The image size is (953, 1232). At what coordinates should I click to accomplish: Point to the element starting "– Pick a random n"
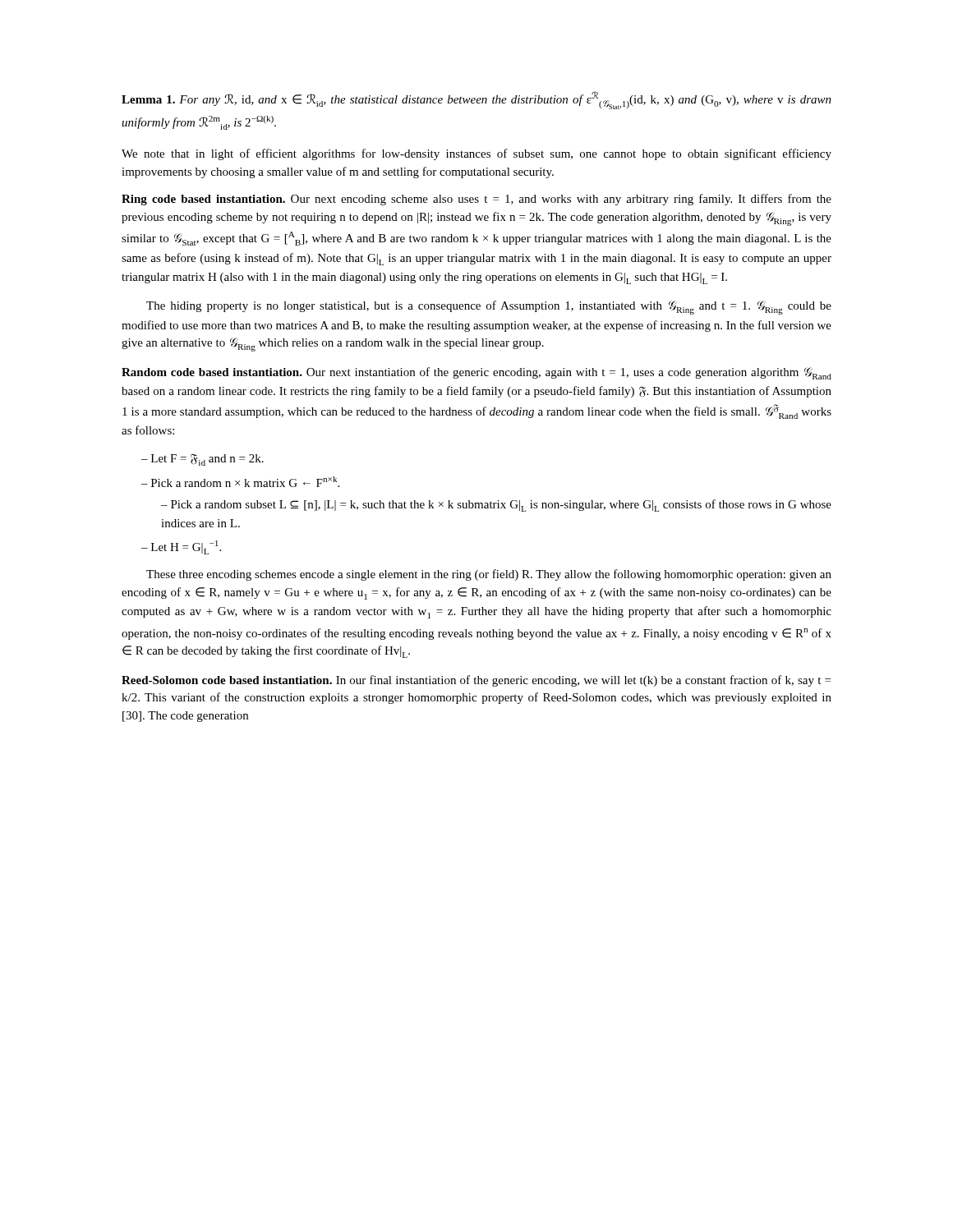tap(241, 482)
